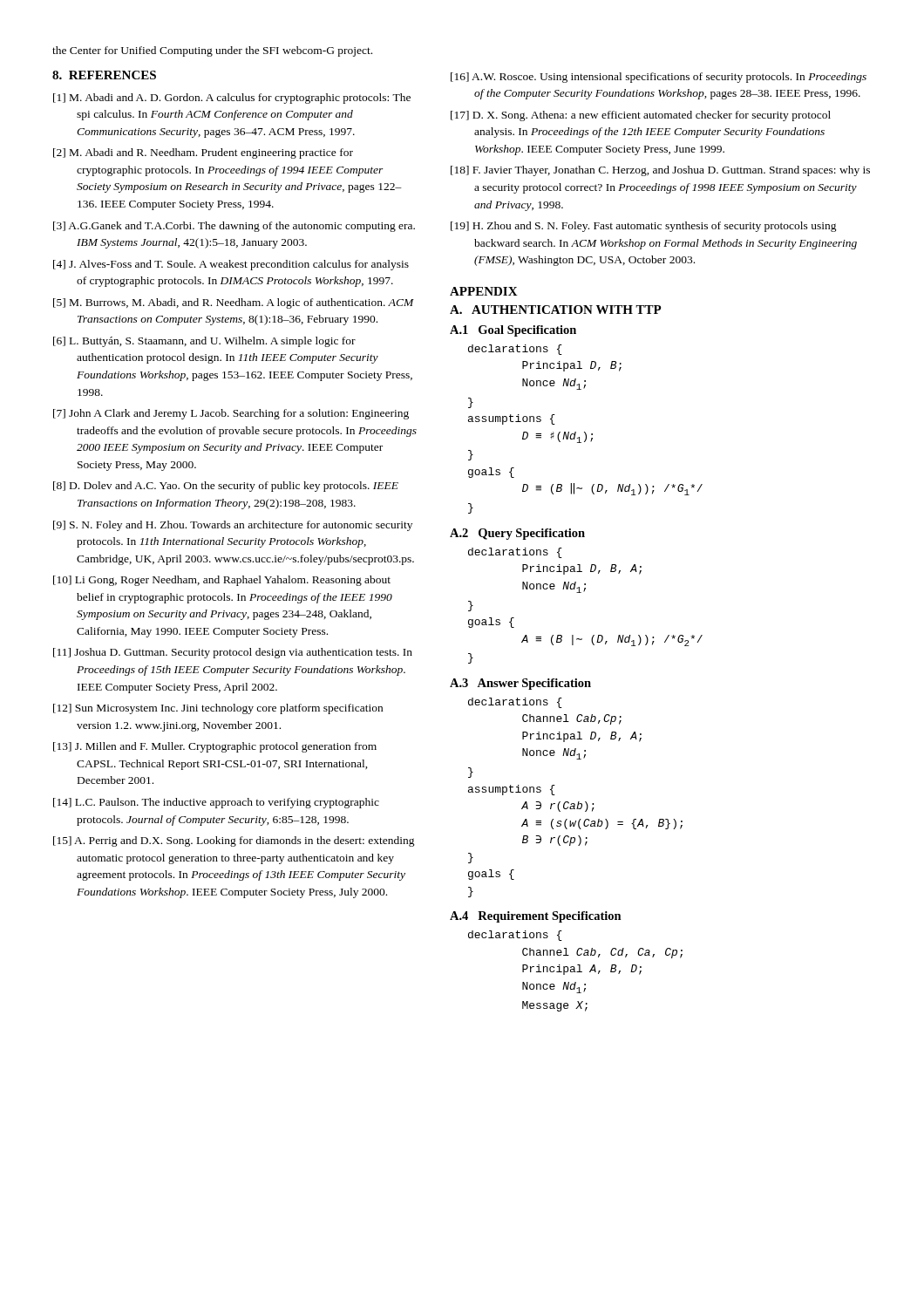Find the block on this page that starts "[10] Li Gong, Roger Needham, and Raphael Yahalom."

(x=222, y=605)
